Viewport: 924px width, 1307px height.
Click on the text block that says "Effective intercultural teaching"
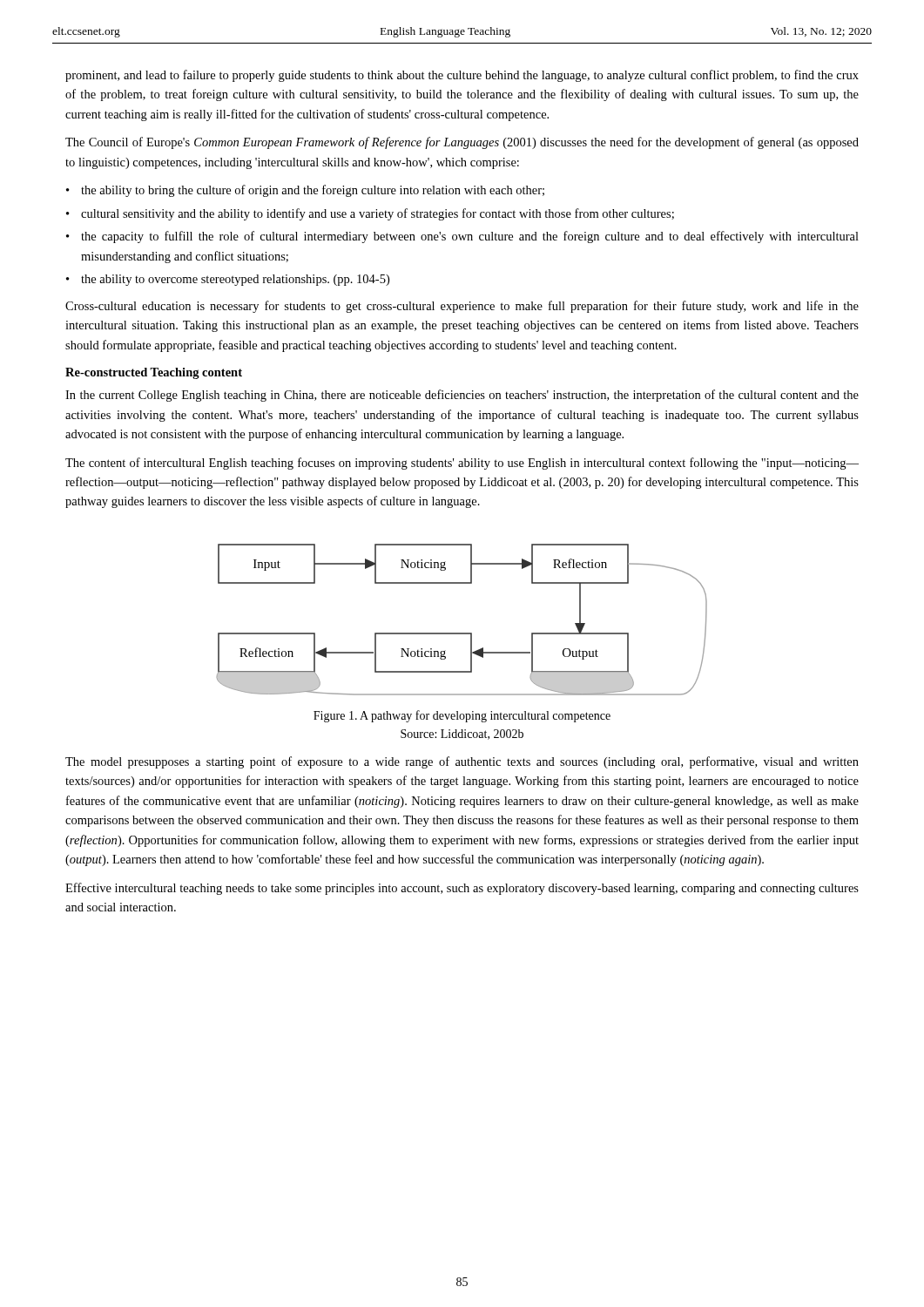(x=462, y=897)
